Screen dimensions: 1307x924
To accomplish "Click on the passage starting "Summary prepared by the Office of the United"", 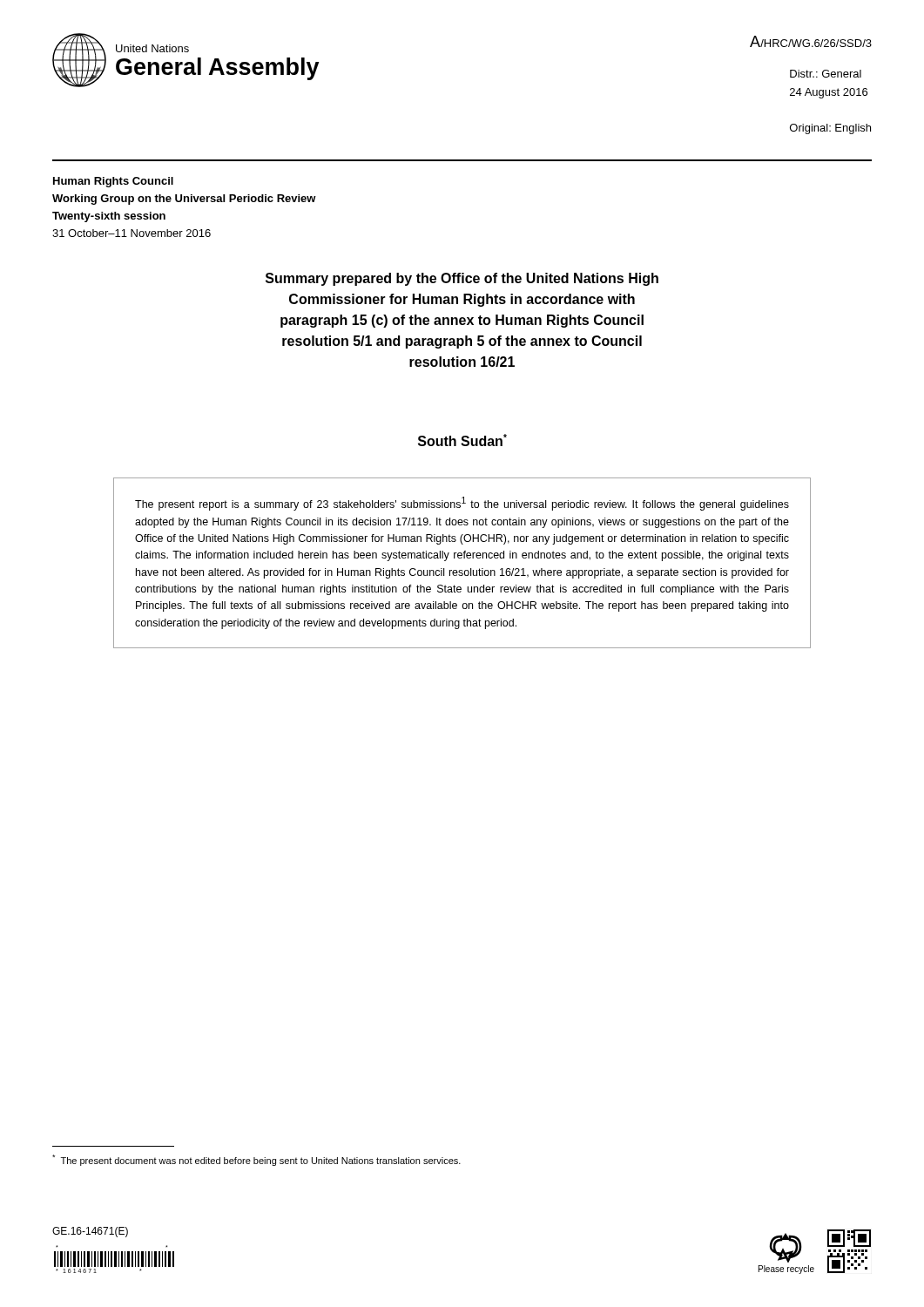I will tap(462, 320).
